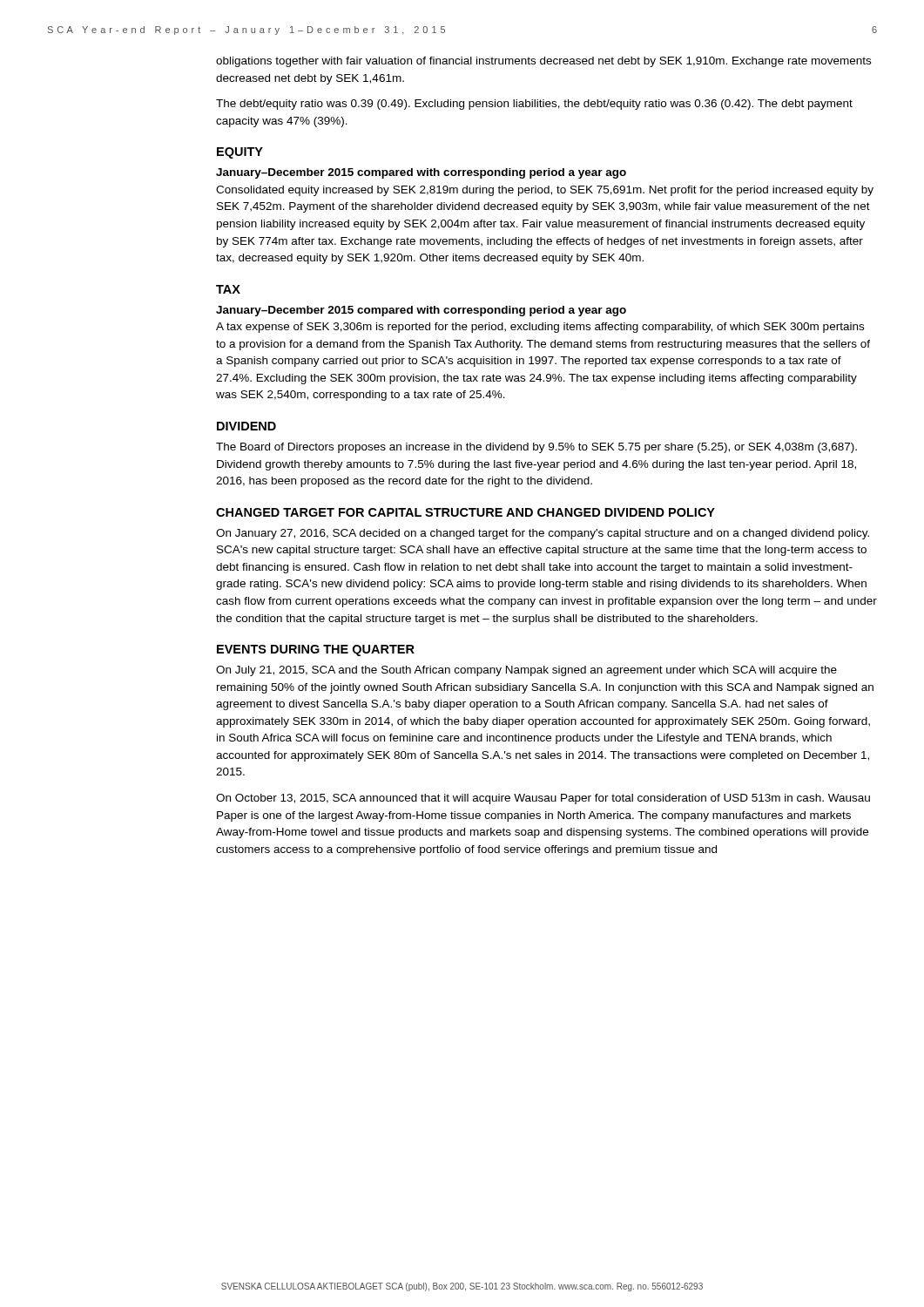Viewport: 924px width, 1307px height.
Task: Click on the region starting "On January 27, 2016, SCA decided on"
Action: (546, 575)
